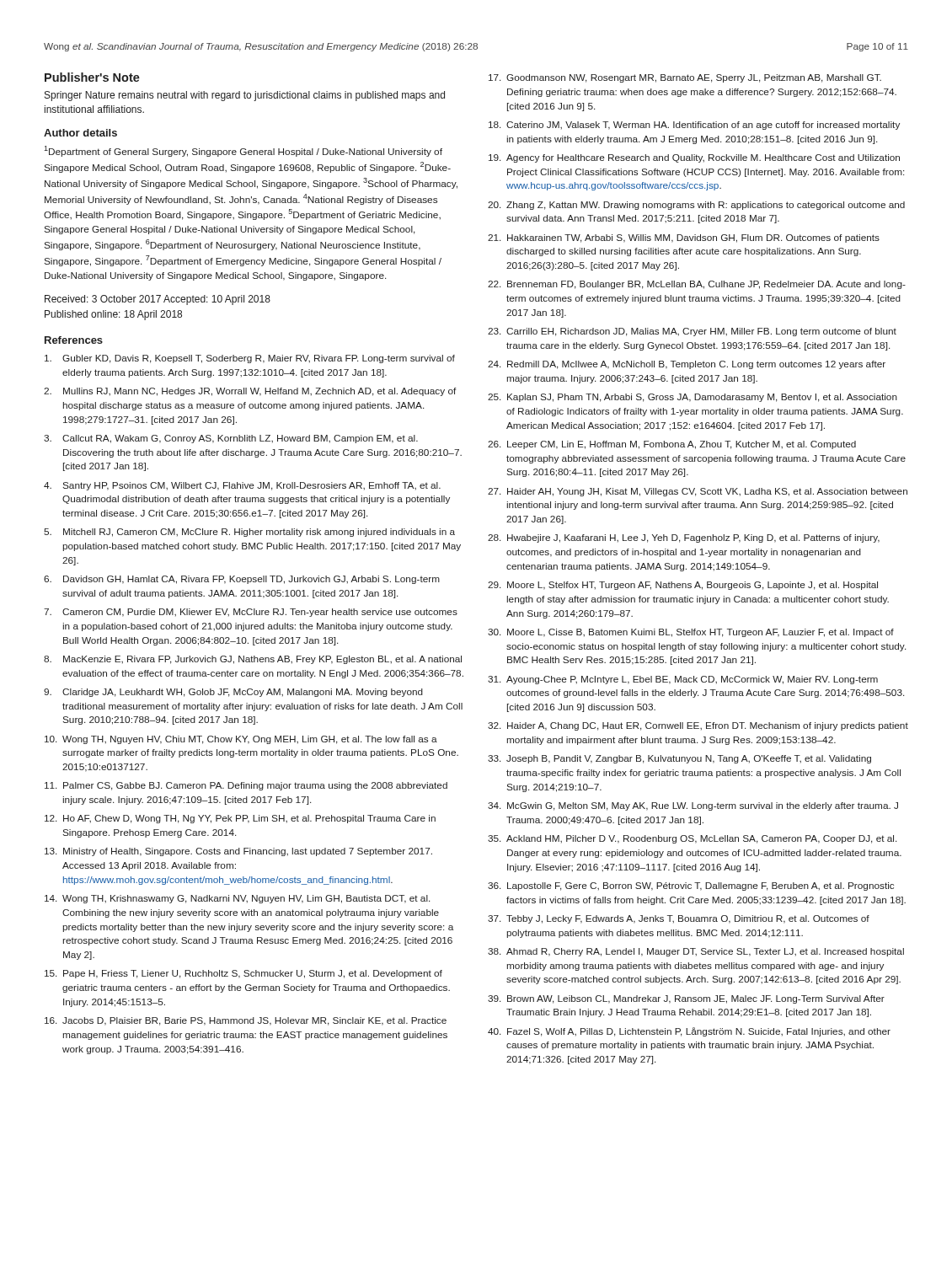Find the list item containing "17.Goodmanson NW, Rosengart"
The height and width of the screenshot is (1264, 952).
point(698,92)
